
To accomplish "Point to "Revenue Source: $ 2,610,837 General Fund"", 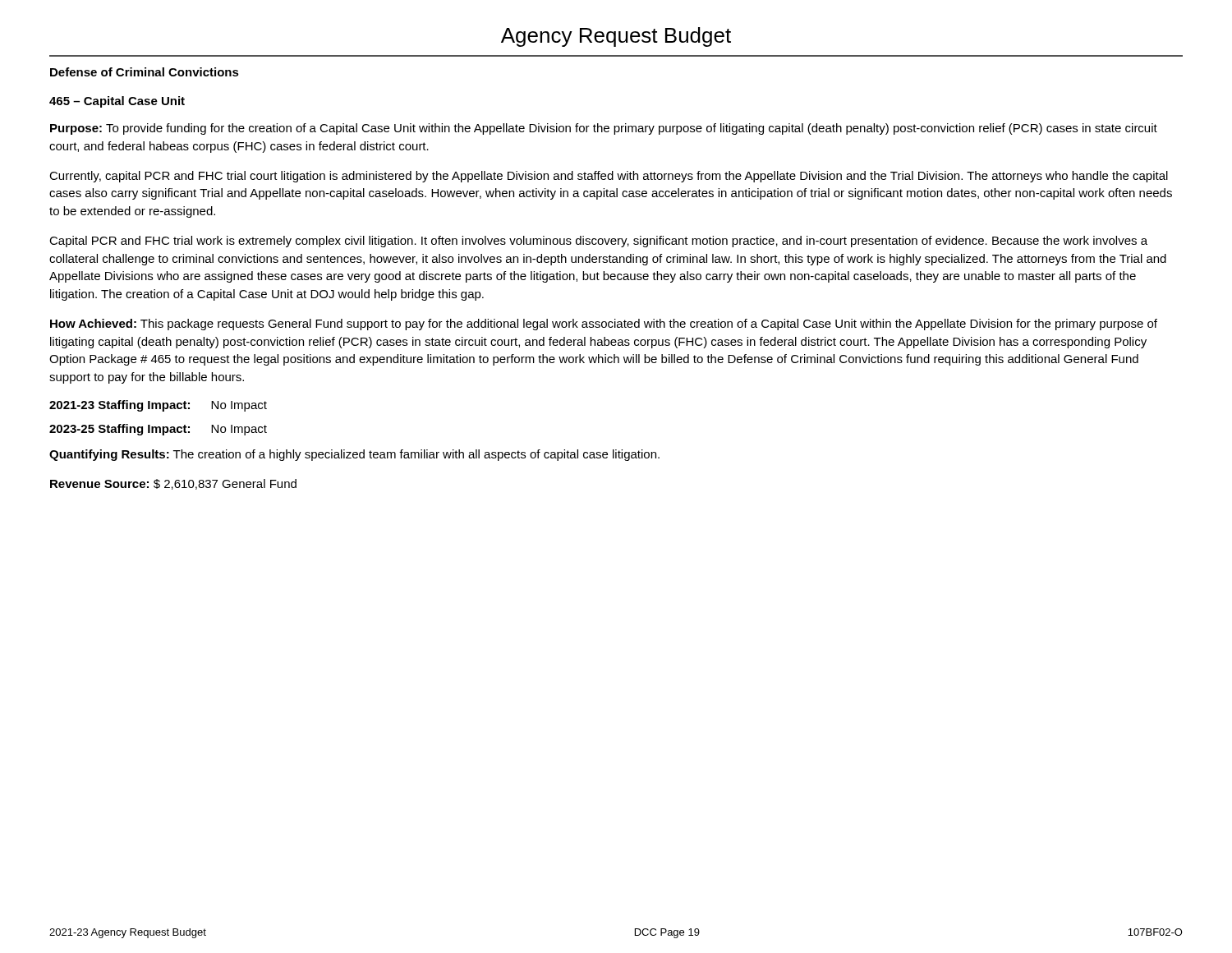I will tap(173, 483).
